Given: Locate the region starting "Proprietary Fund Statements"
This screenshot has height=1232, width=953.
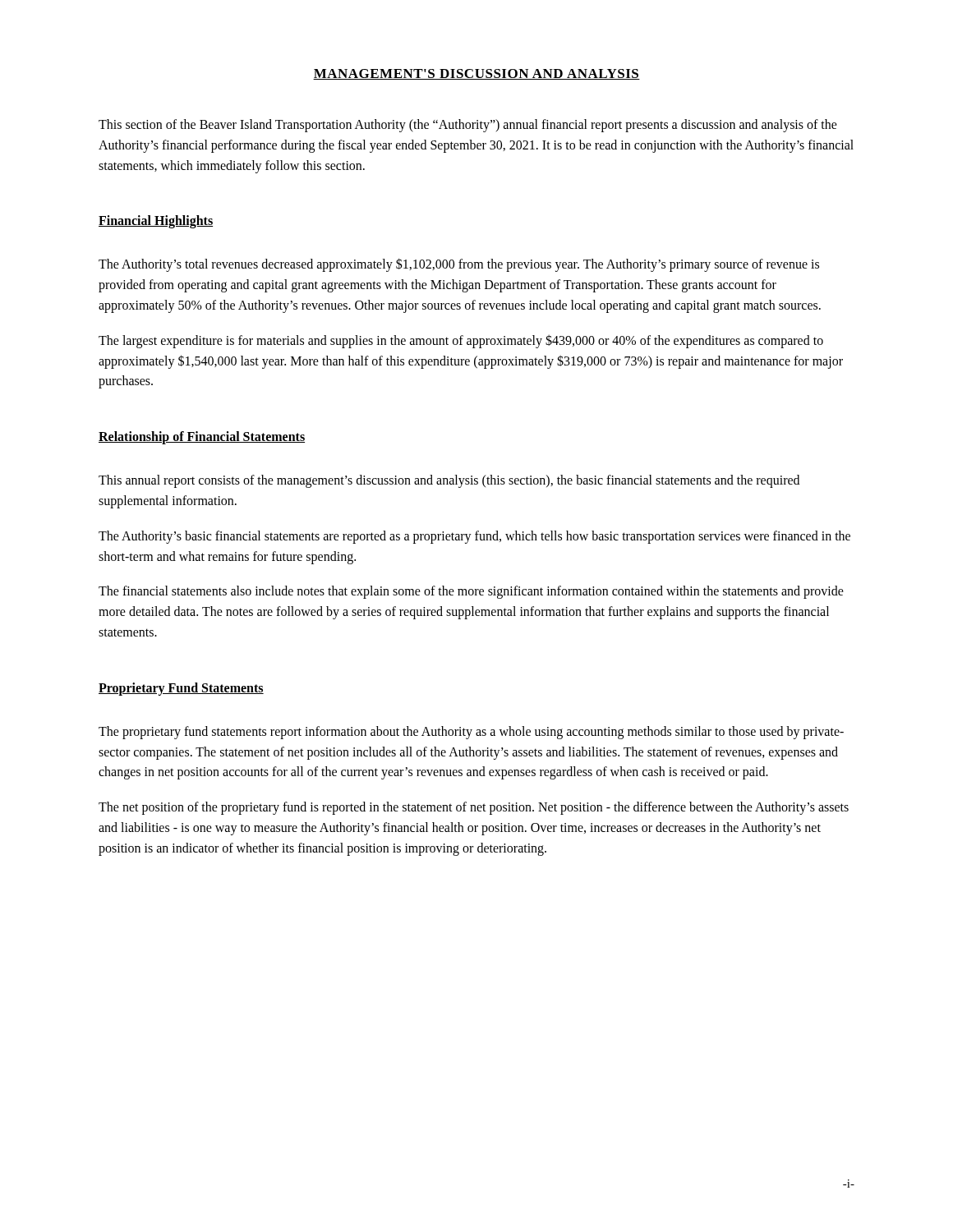Looking at the screenshot, I should pyautogui.click(x=181, y=688).
